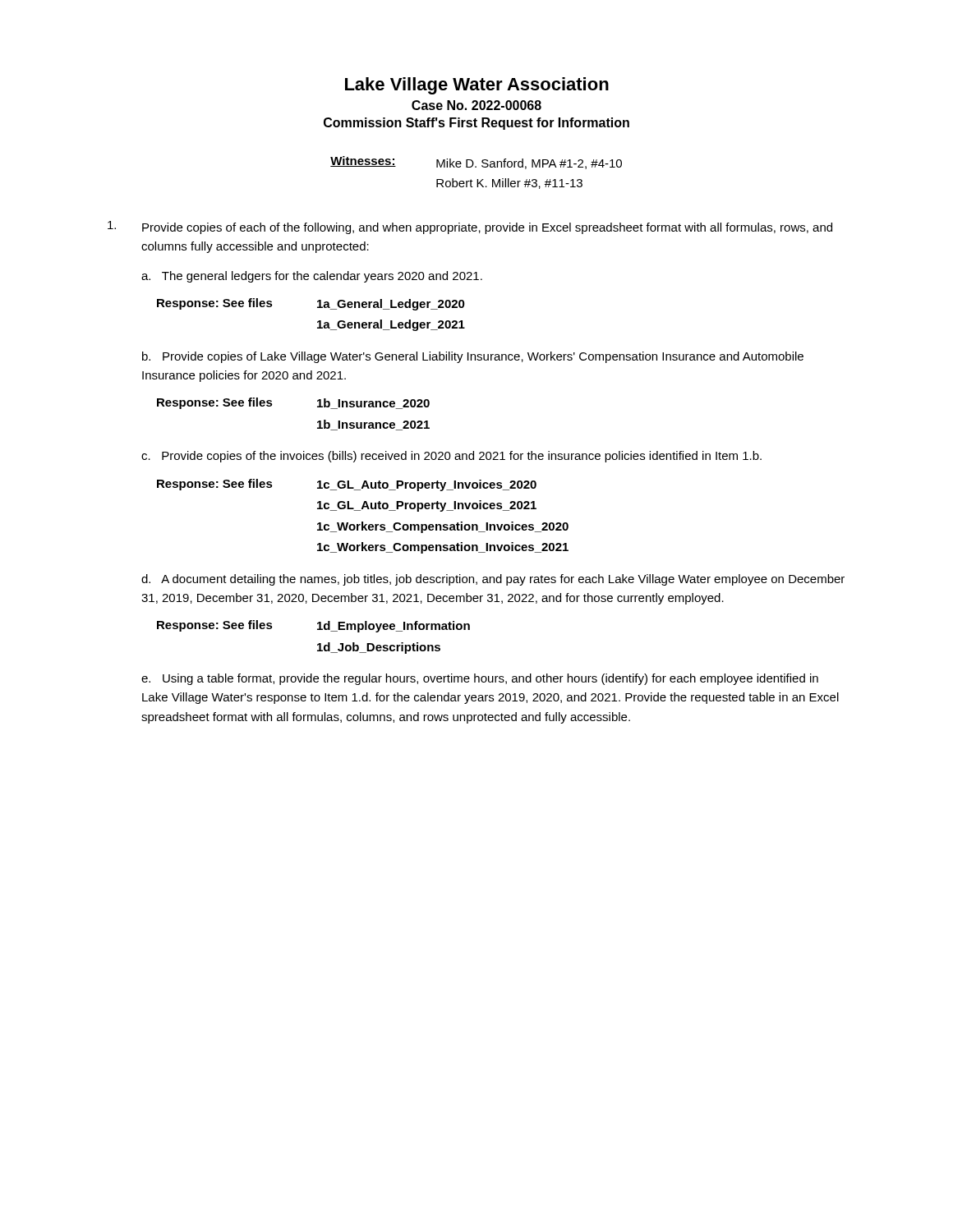Find the block on this page that starts "b. Provide copies of Lake"
The height and width of the screenshot is (1232, 953).
click(x=473, y=365)
